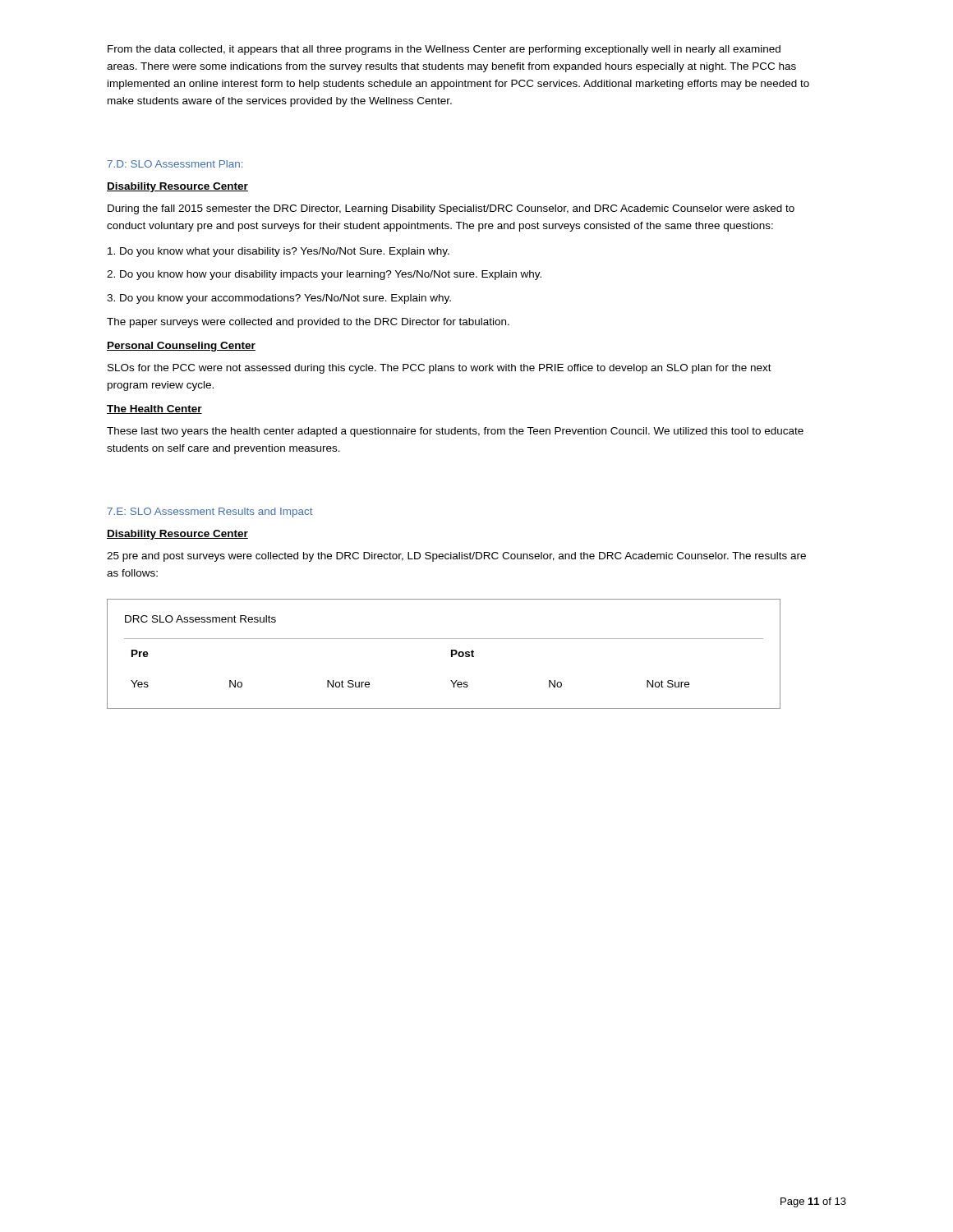Click the passage that begins "25 pre and post surveys were collected"
The width and height of the screenshot is (953, 1232).
click(457, 564)
